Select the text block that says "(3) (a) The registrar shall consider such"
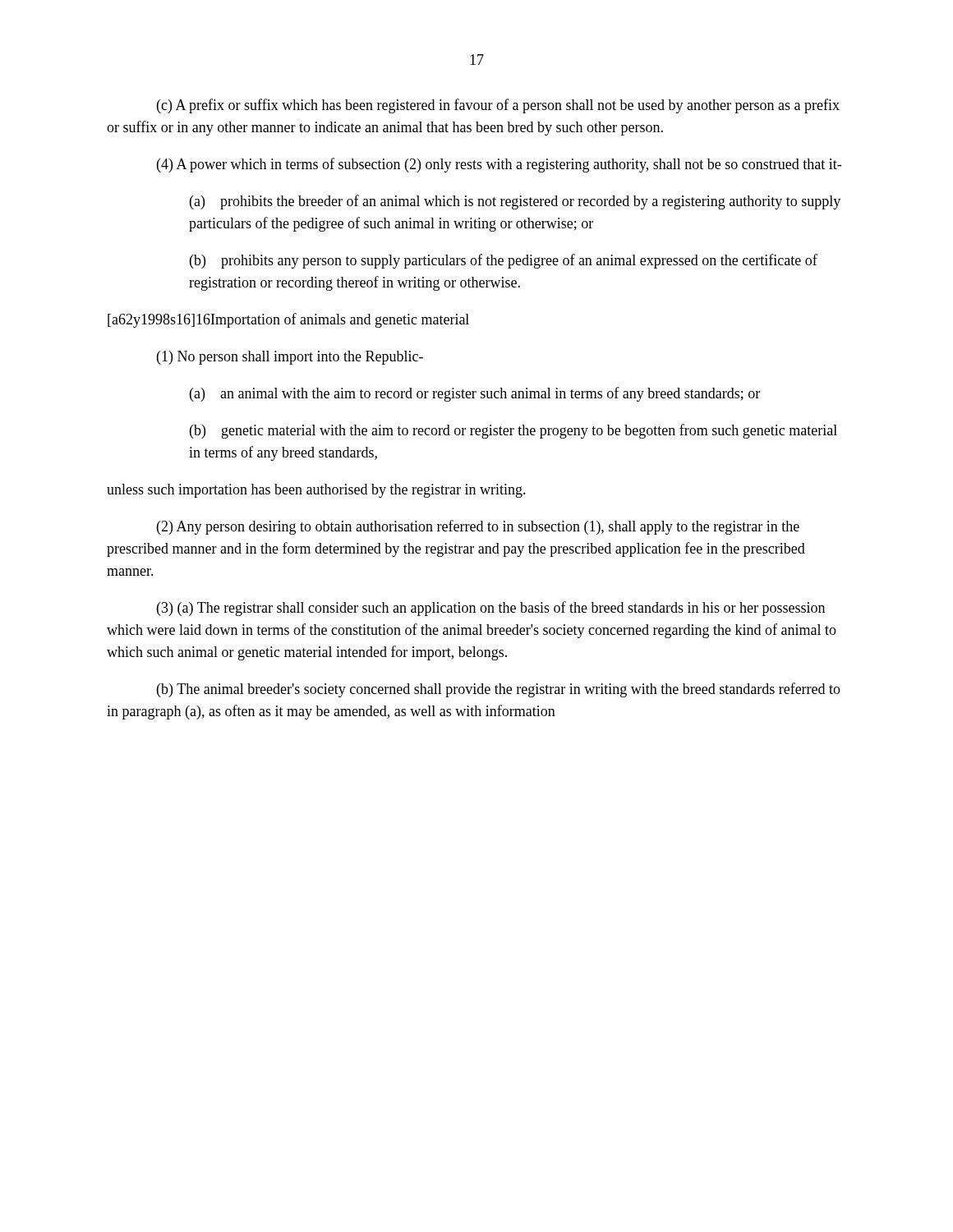This screenshot has height=1232, width=953. point(472,630)
